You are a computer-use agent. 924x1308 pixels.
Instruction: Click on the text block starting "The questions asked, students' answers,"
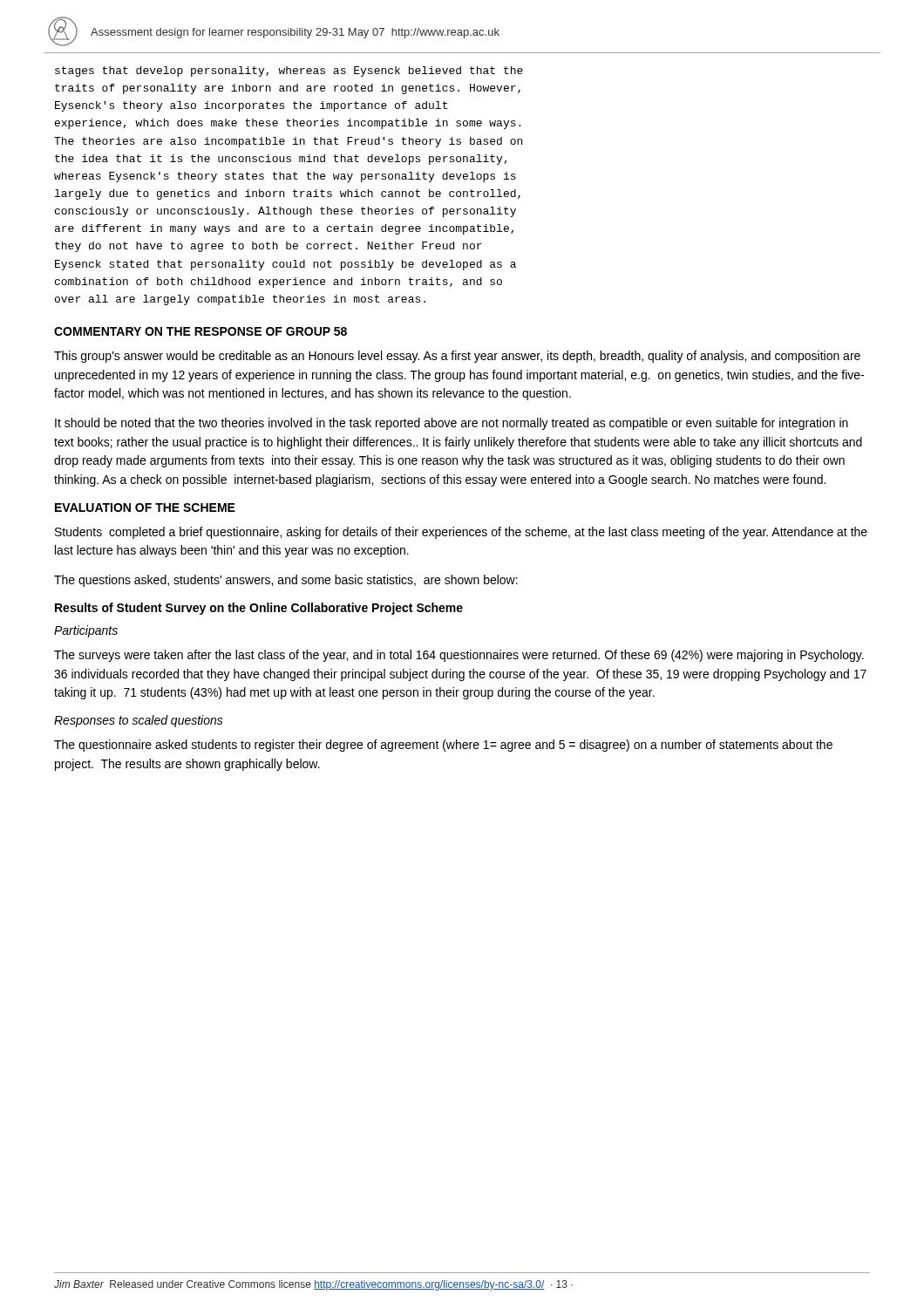coord(286,580)
